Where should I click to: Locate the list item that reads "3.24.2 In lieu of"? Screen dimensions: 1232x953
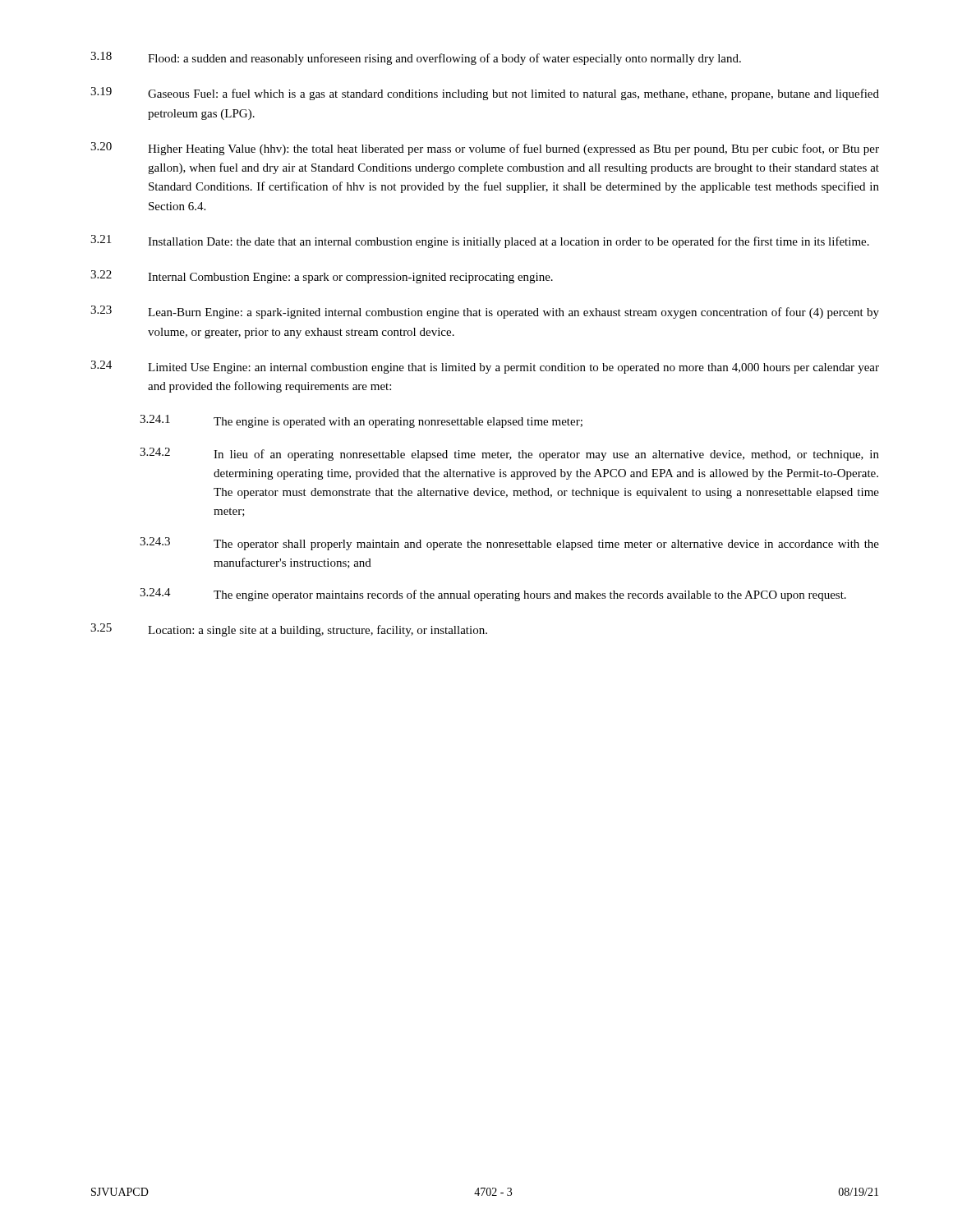509,483
